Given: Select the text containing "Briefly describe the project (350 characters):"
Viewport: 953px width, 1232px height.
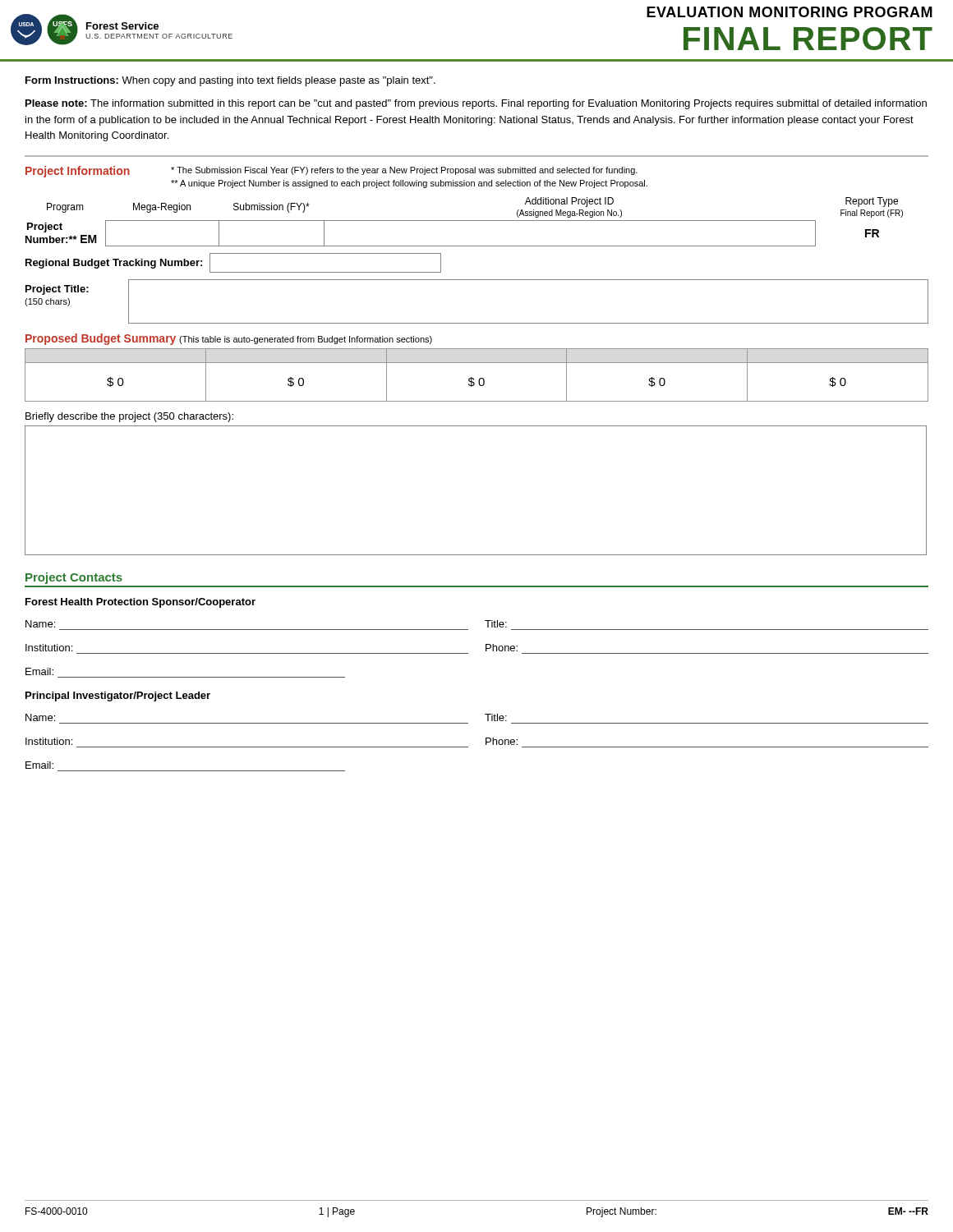Looking at the screenshot, I should point(129,416).
